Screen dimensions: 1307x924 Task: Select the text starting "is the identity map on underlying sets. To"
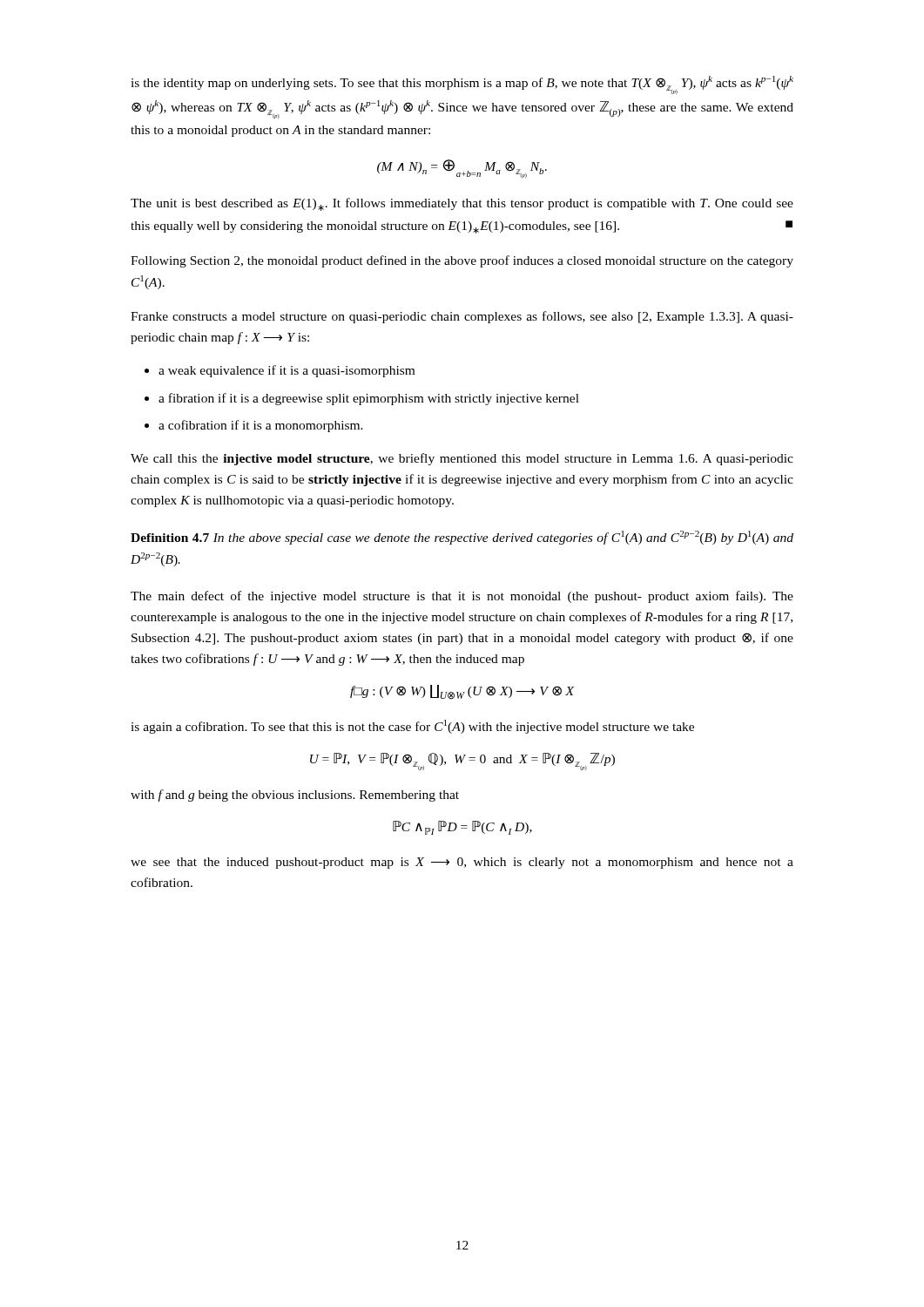coord(462,106)
